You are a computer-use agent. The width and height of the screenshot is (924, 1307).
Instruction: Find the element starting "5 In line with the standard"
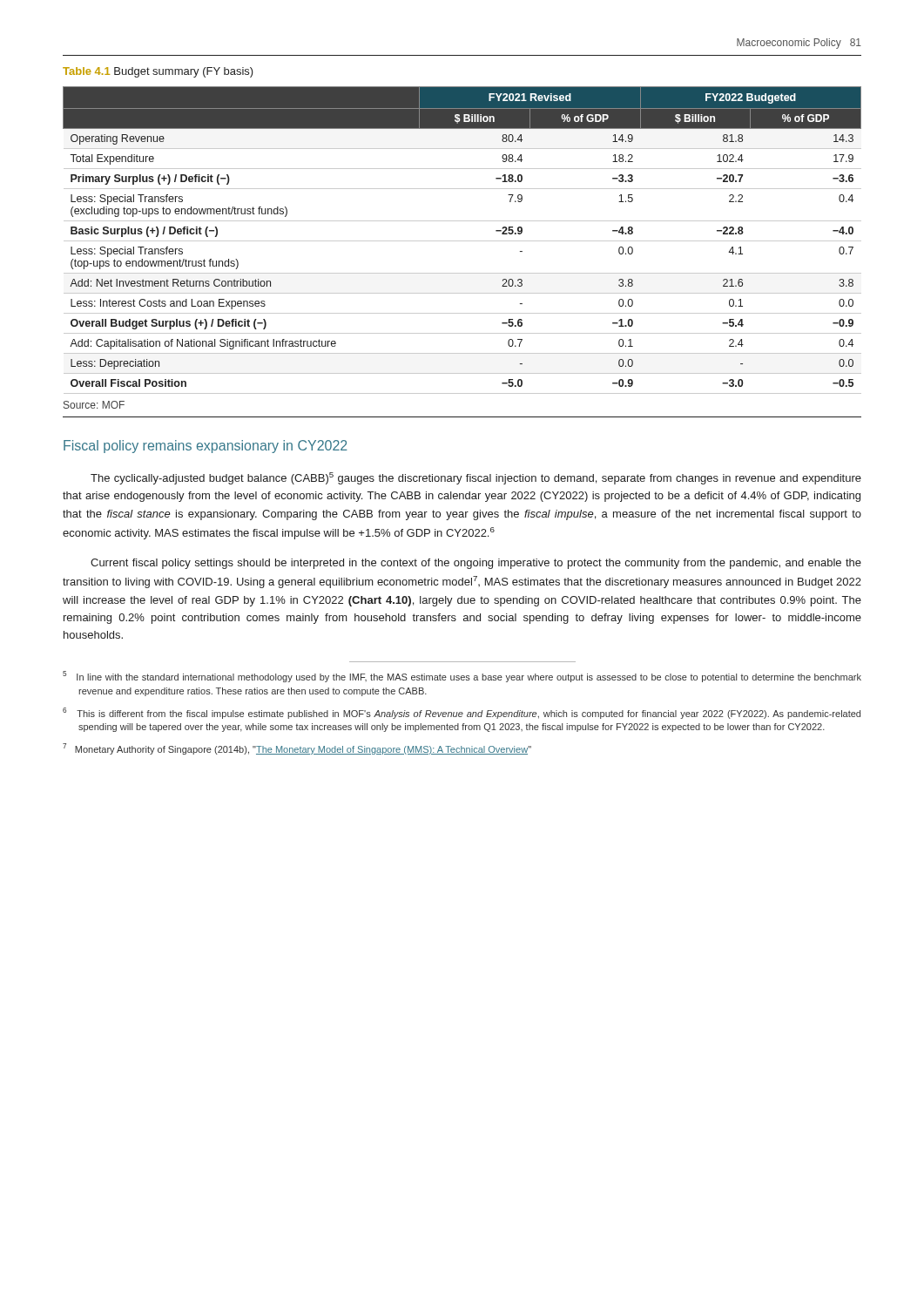462,683
